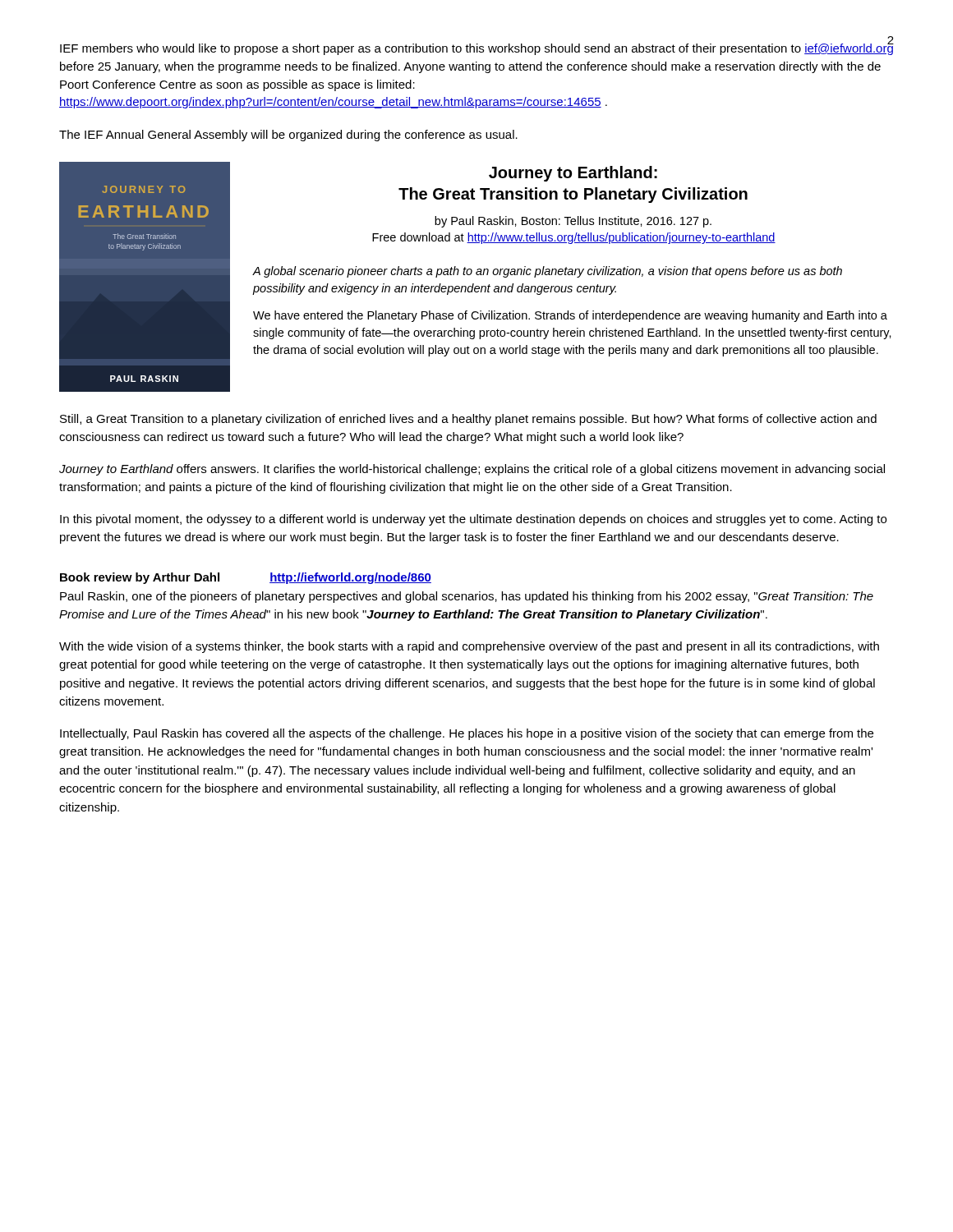Locate the block of text that opens with "by Paul Raskin, Boston: Tellus Institute, 2016."
Screen dimensions: 1232x953
click(x=573, y=229)
